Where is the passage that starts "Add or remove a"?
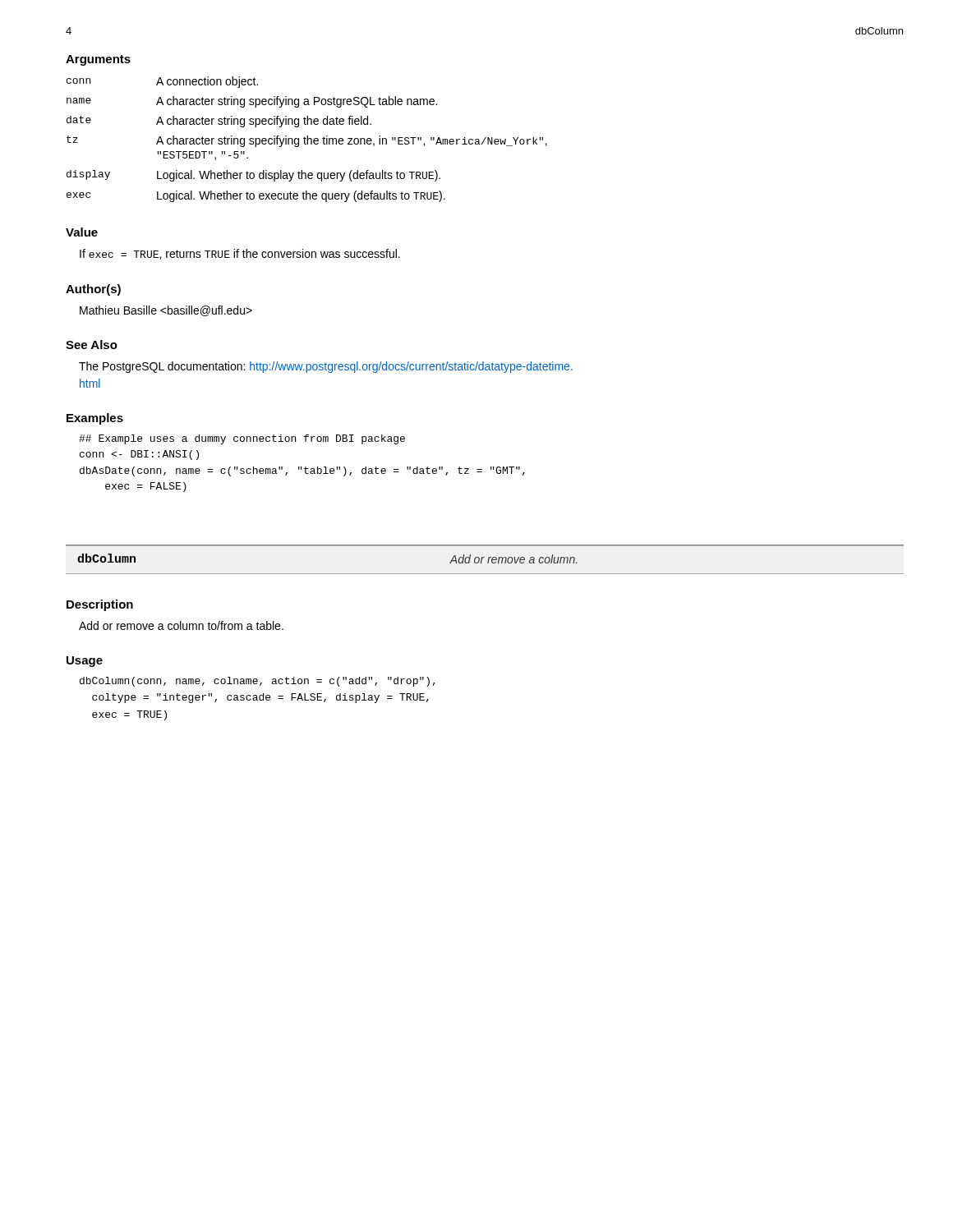Viewport: 953px width, 1232px height. (181, 625)
